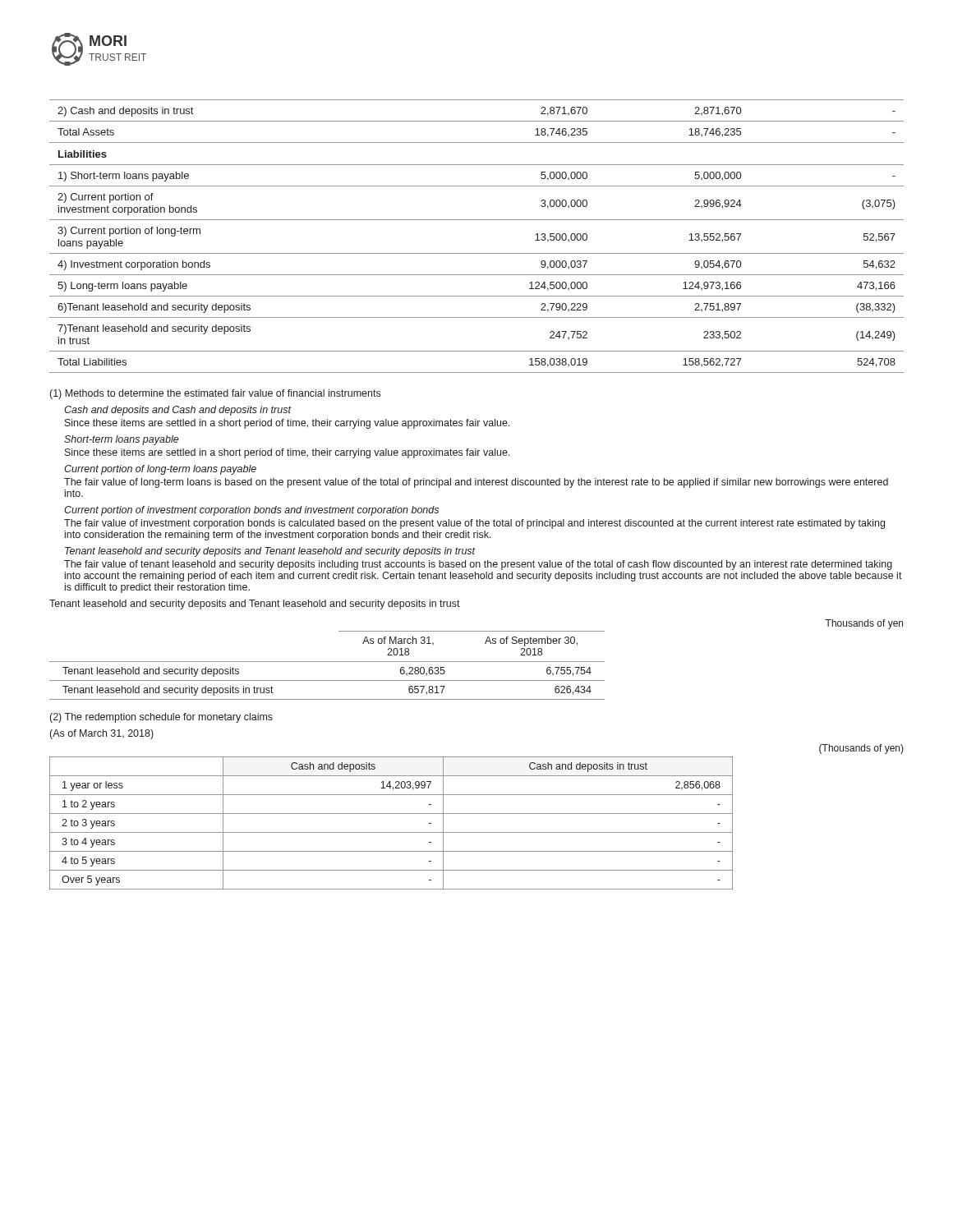The width and height of the screenshot is (953, 1232).
Task: Select a logo
Action: (476, 51)
